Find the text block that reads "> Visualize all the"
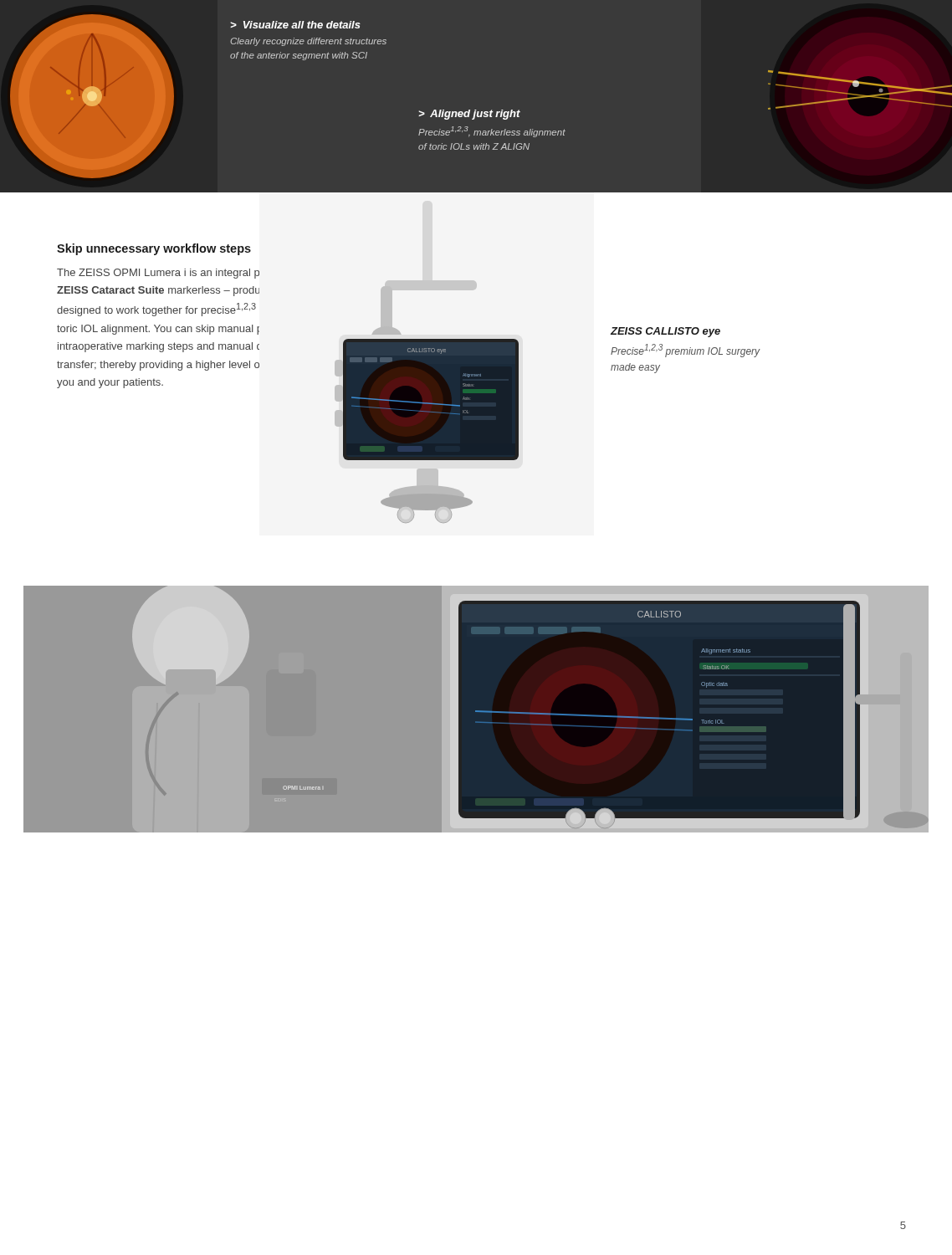Image resolution: width=952 pixels, height=1255 pixels. [x=308, y=41]
